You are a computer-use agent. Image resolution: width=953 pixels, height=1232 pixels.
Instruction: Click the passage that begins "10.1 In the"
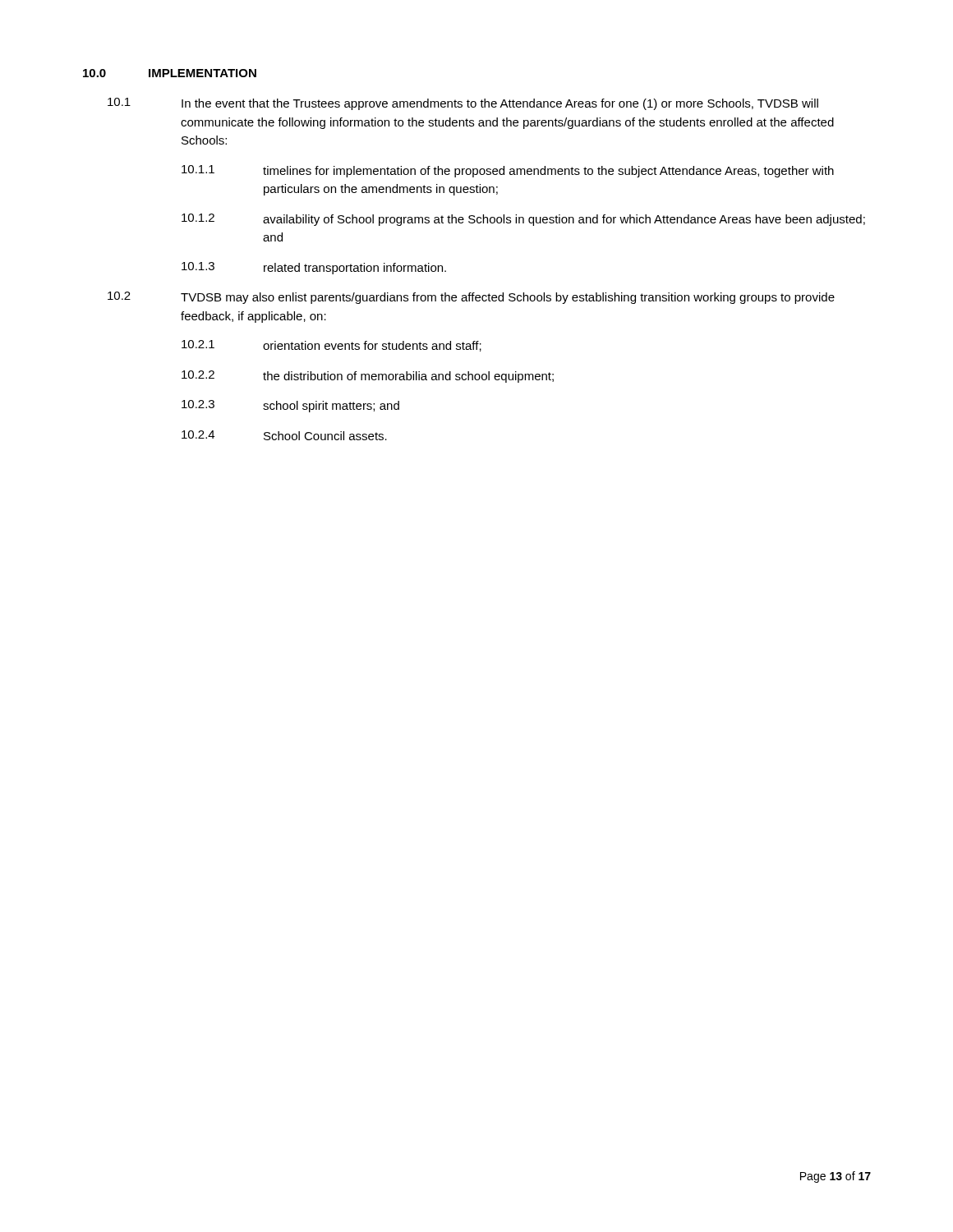click(489, 122)
